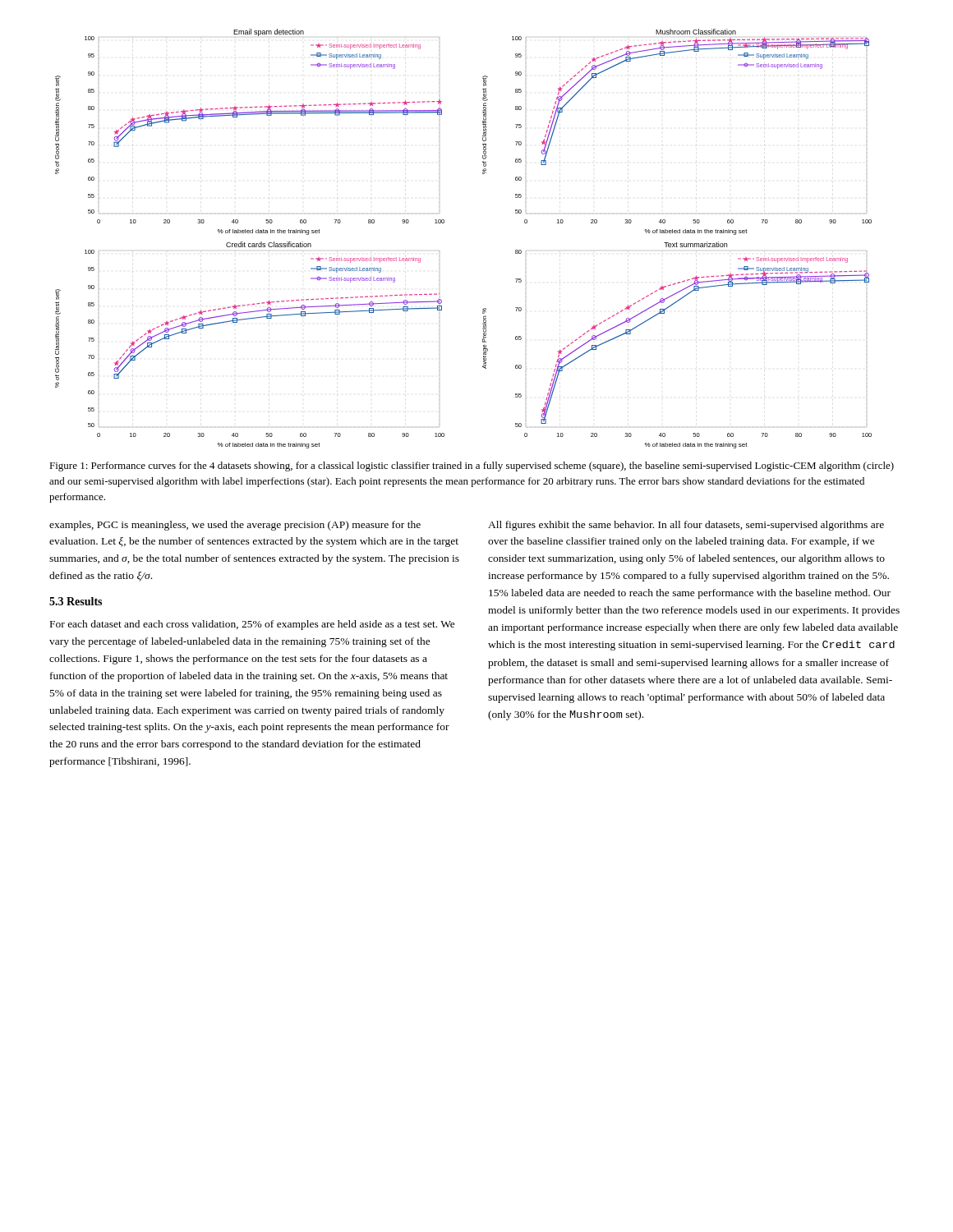Screen dimensions: 1232x953
Task: Find the continuous plot
Action: [476, 238]
